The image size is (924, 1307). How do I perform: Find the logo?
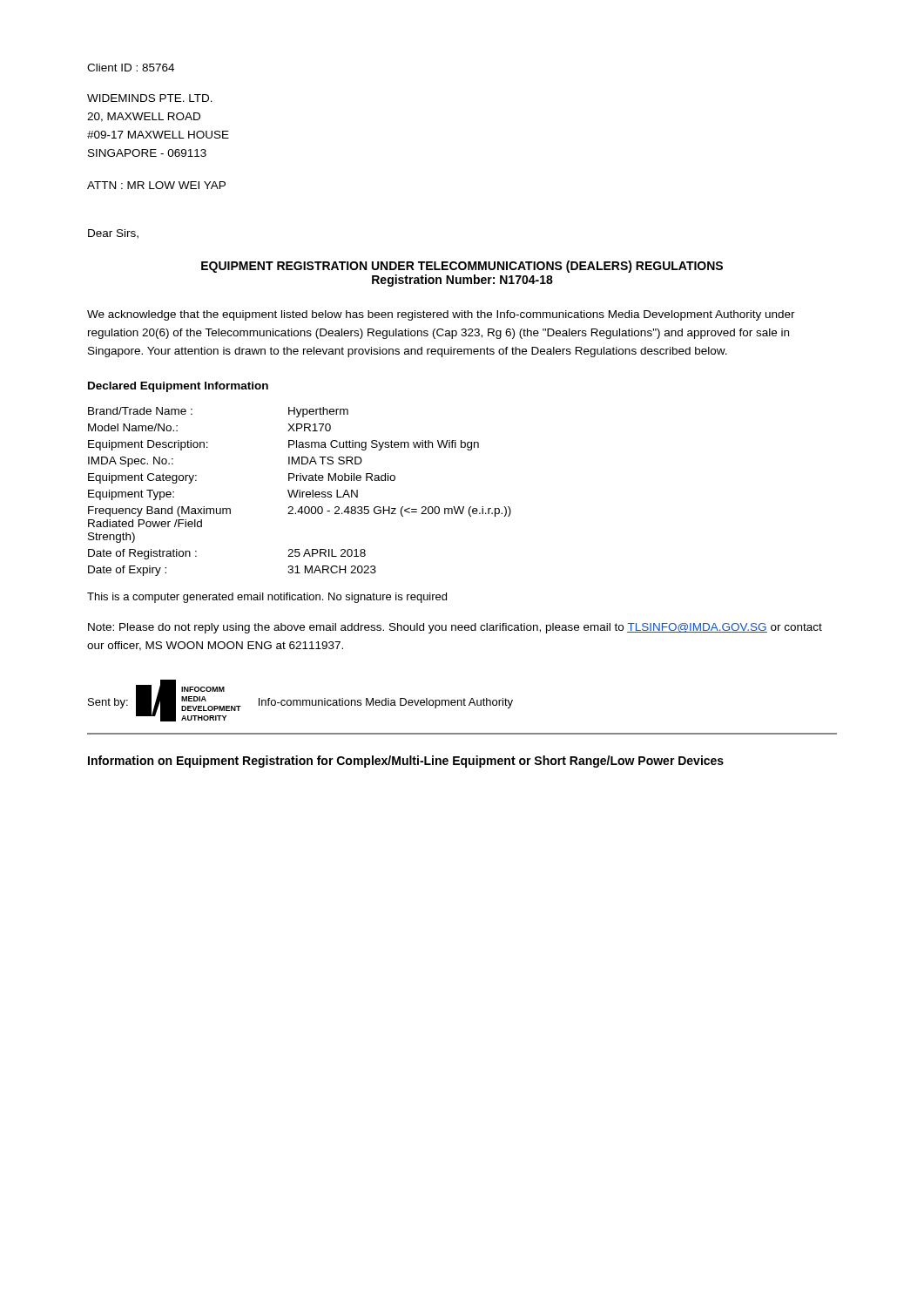[x=192, y=702]
